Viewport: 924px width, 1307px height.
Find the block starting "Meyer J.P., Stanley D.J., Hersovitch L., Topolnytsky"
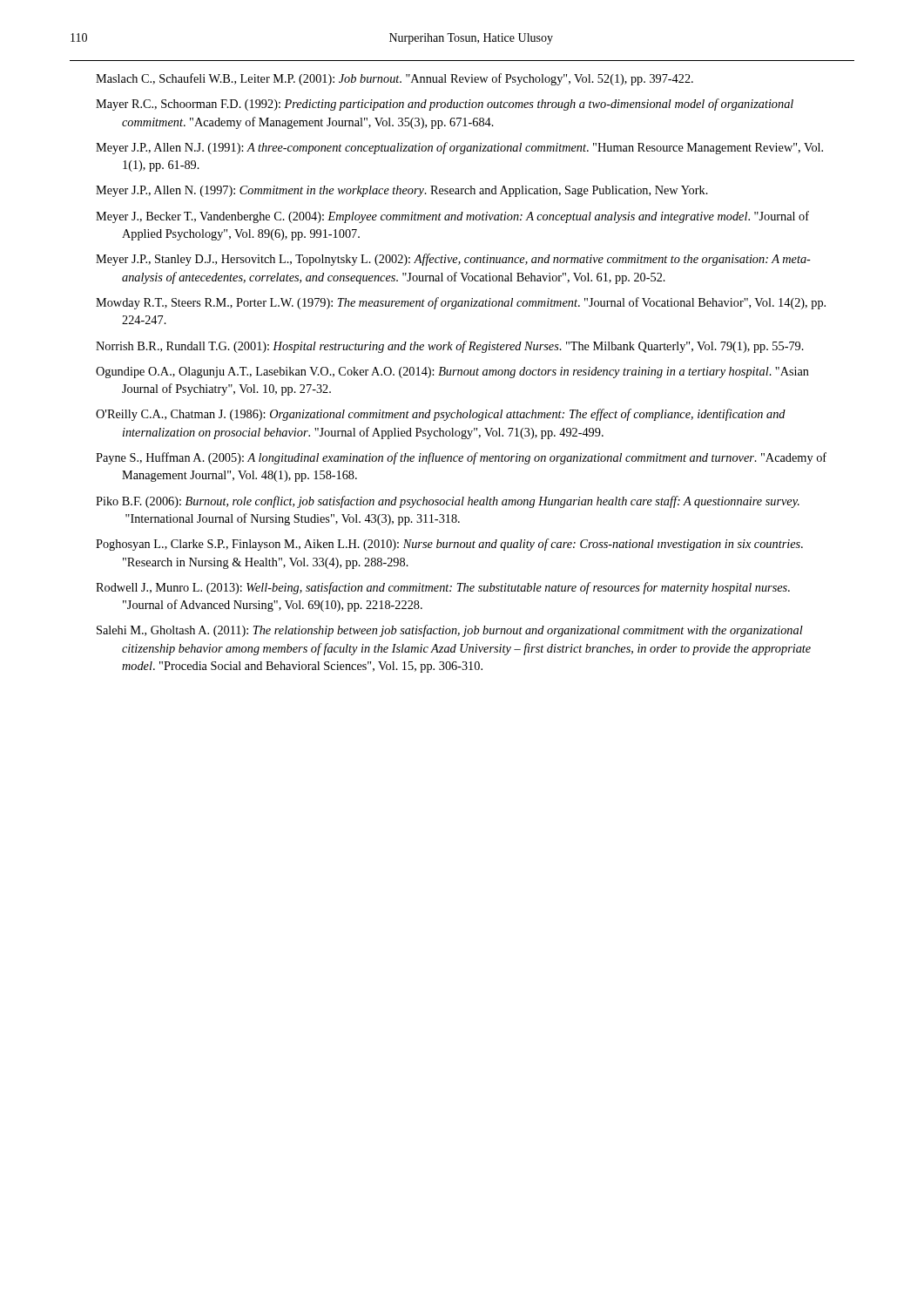(x=453, y=268)
